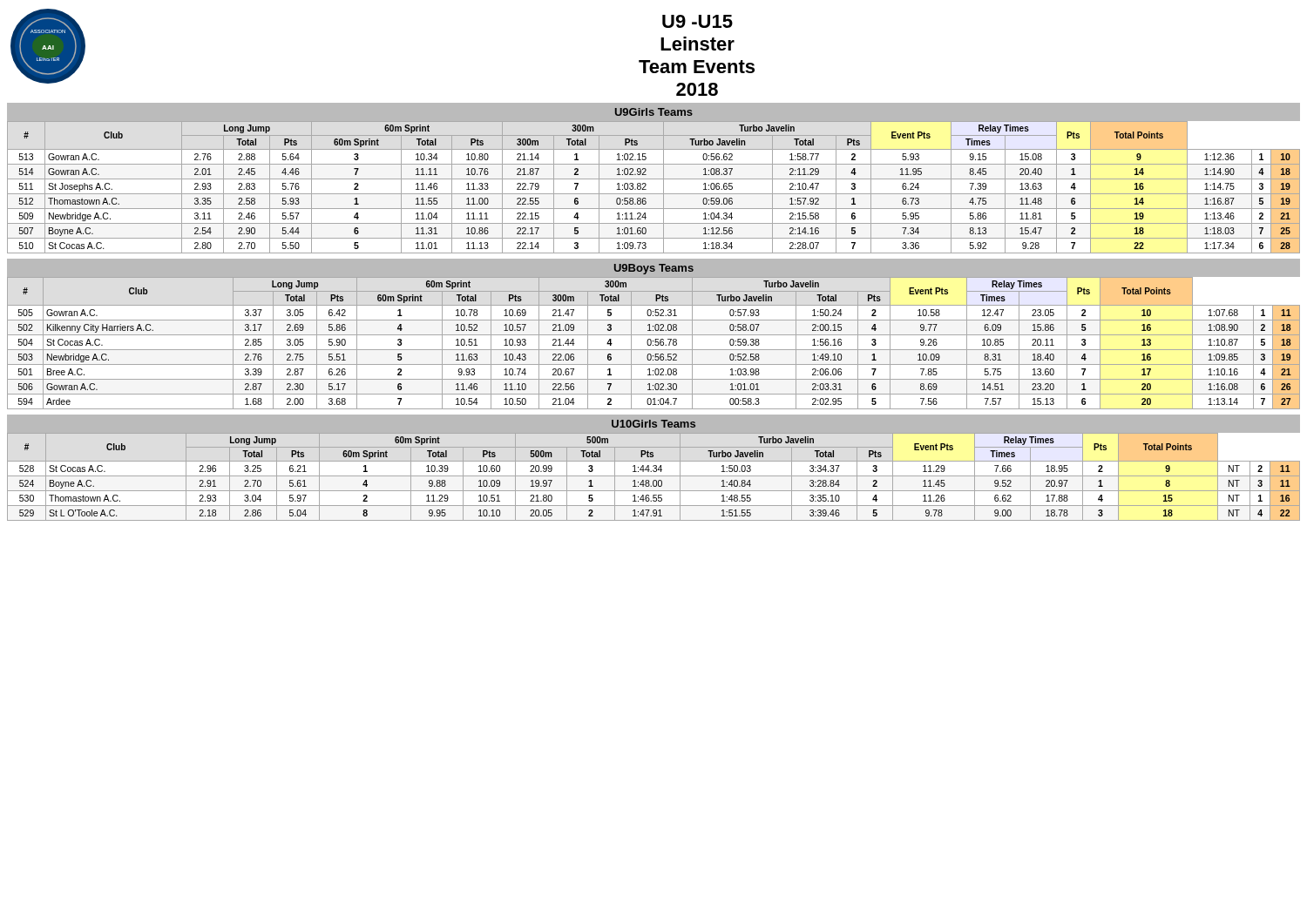Click on the title that reads "U9 -U15 Leinster Team Events 2018"
The width and height of the screenshot is (1307, 924).
tap(697, 56)
